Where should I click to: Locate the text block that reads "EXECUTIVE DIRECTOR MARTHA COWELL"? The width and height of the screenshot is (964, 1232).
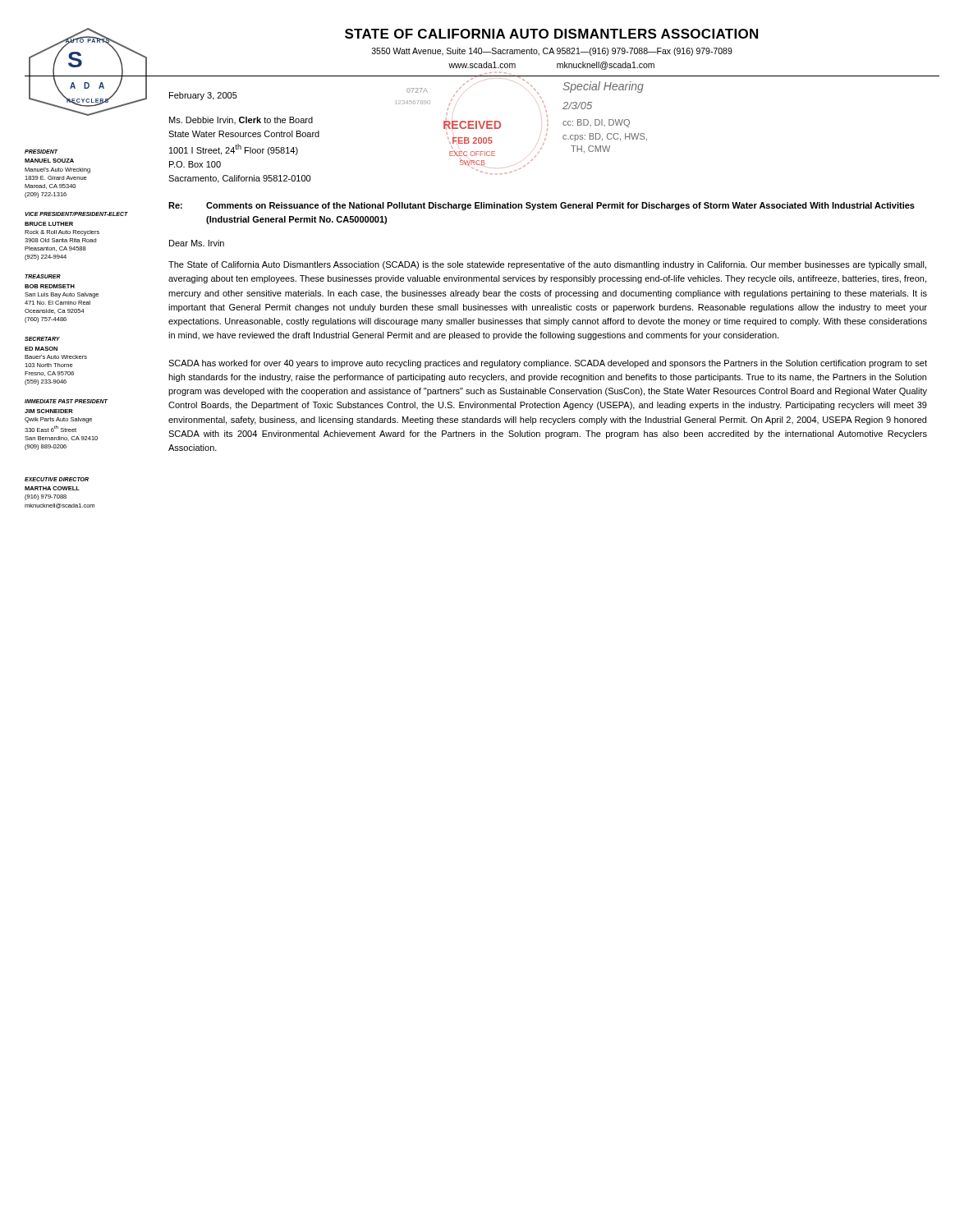pos(90,492)
